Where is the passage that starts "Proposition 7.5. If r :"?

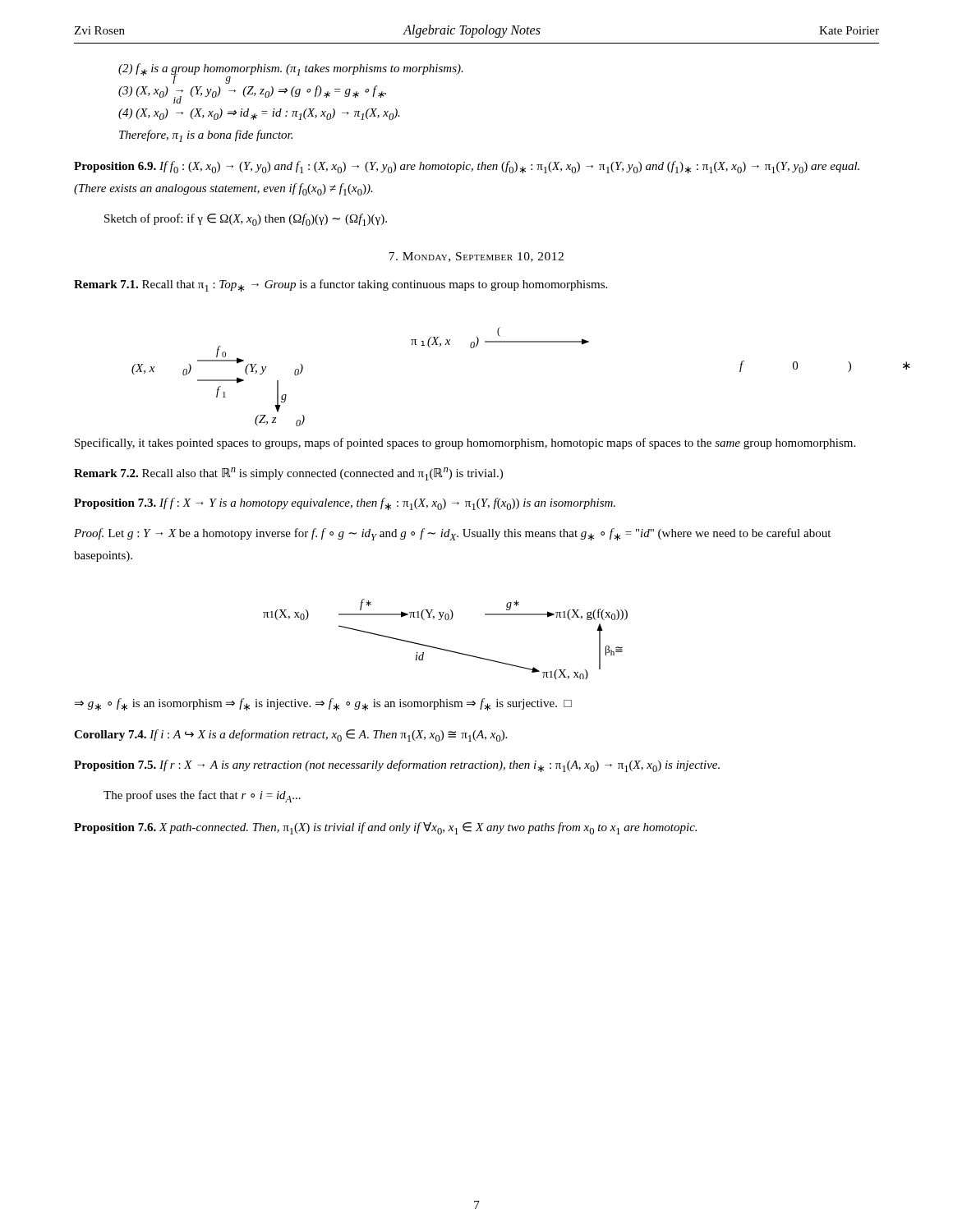(x=397, y=766)
